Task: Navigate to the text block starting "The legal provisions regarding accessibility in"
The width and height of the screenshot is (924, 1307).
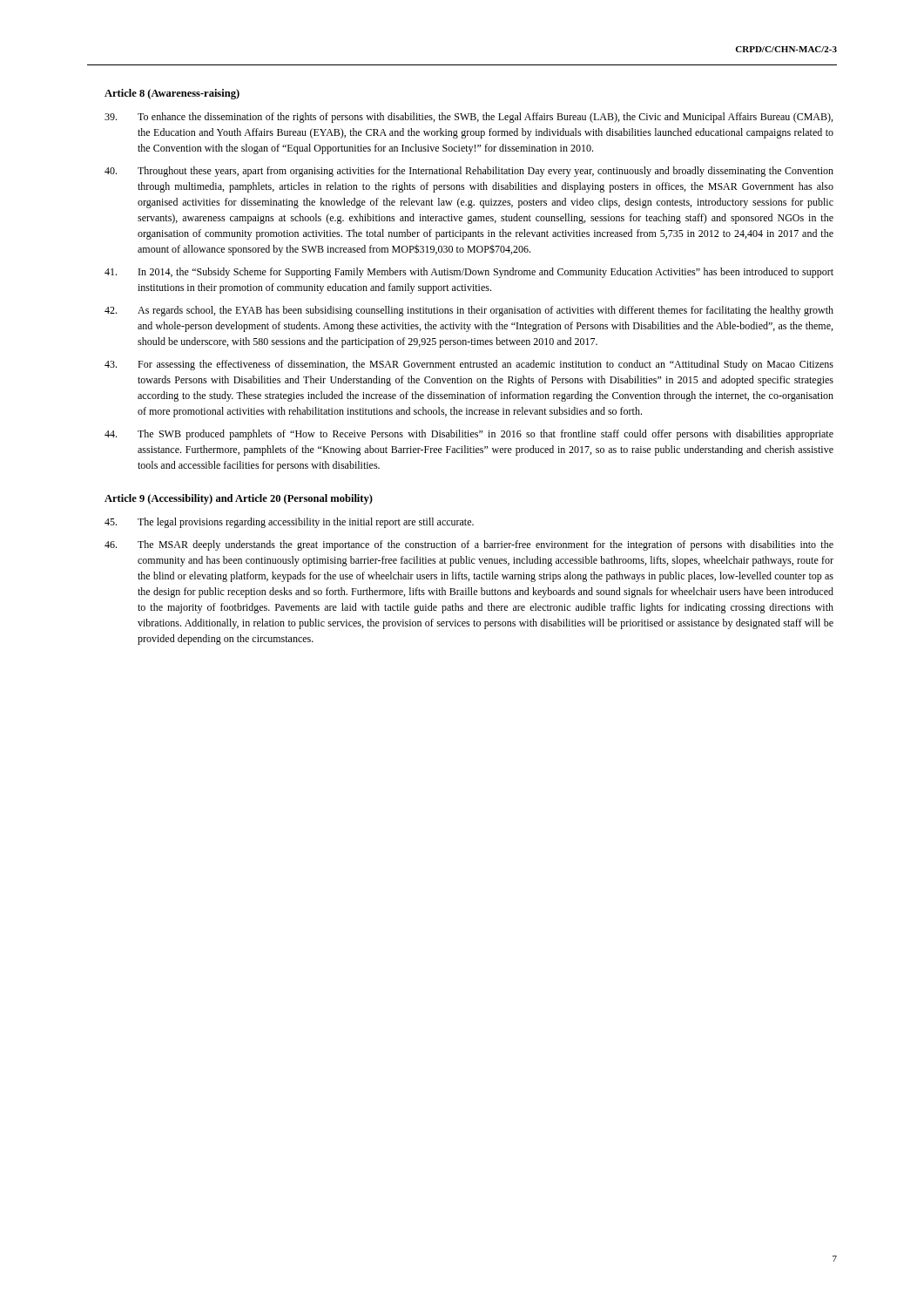Action: pos(469,522)
